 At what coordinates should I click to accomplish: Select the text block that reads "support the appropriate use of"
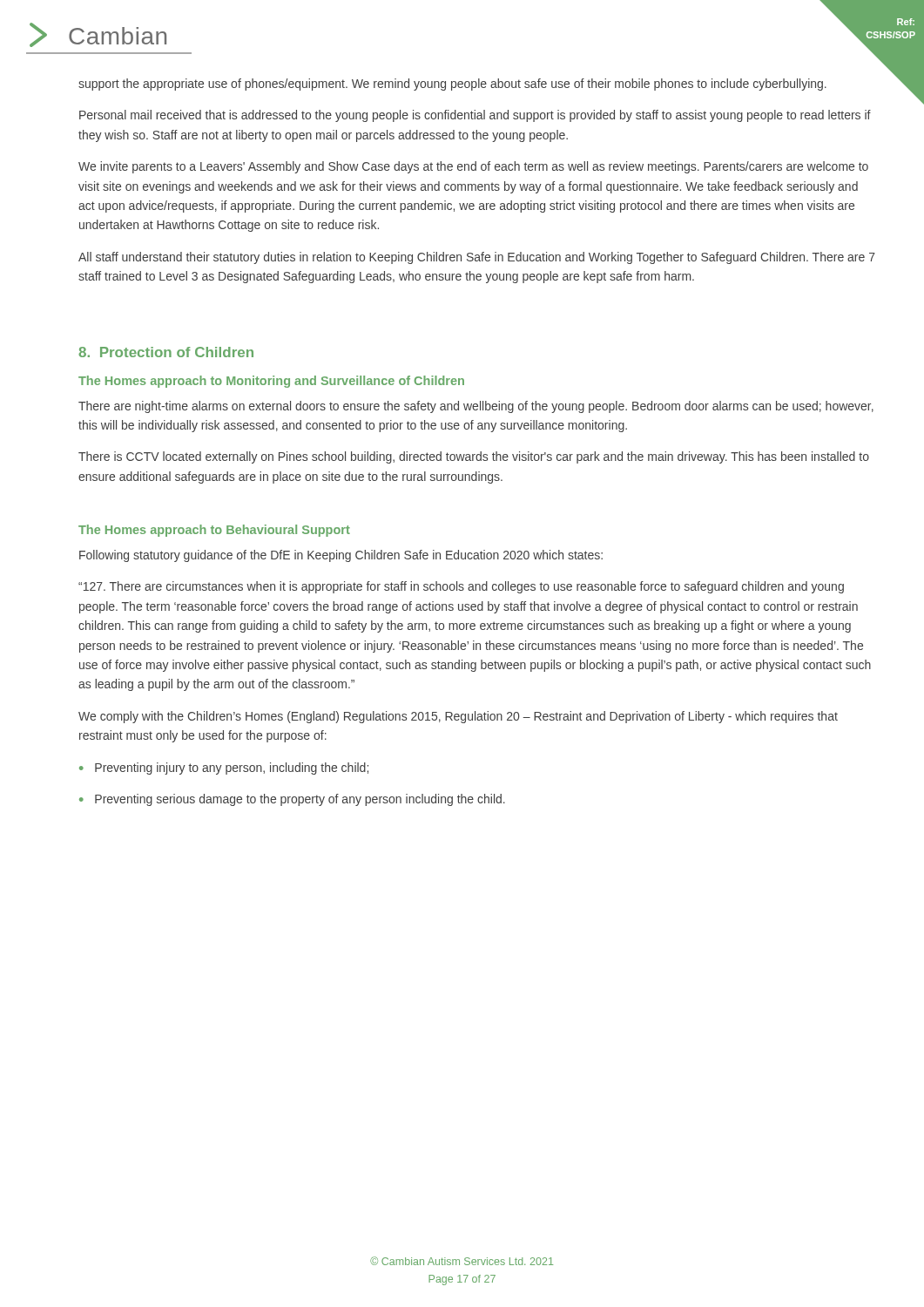(x=453, y=84)
